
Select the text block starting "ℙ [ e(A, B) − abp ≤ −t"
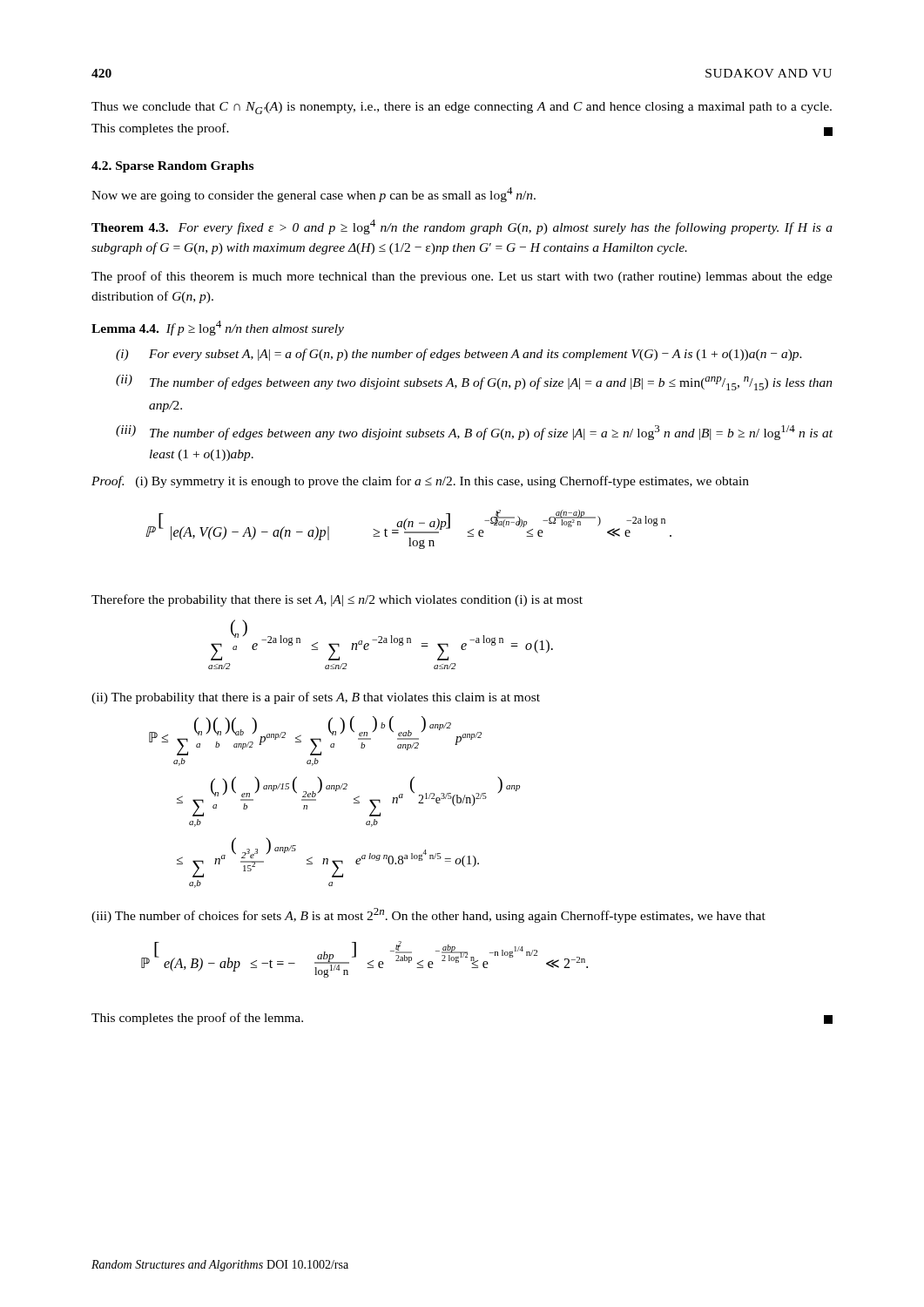(x=462, y=966)
